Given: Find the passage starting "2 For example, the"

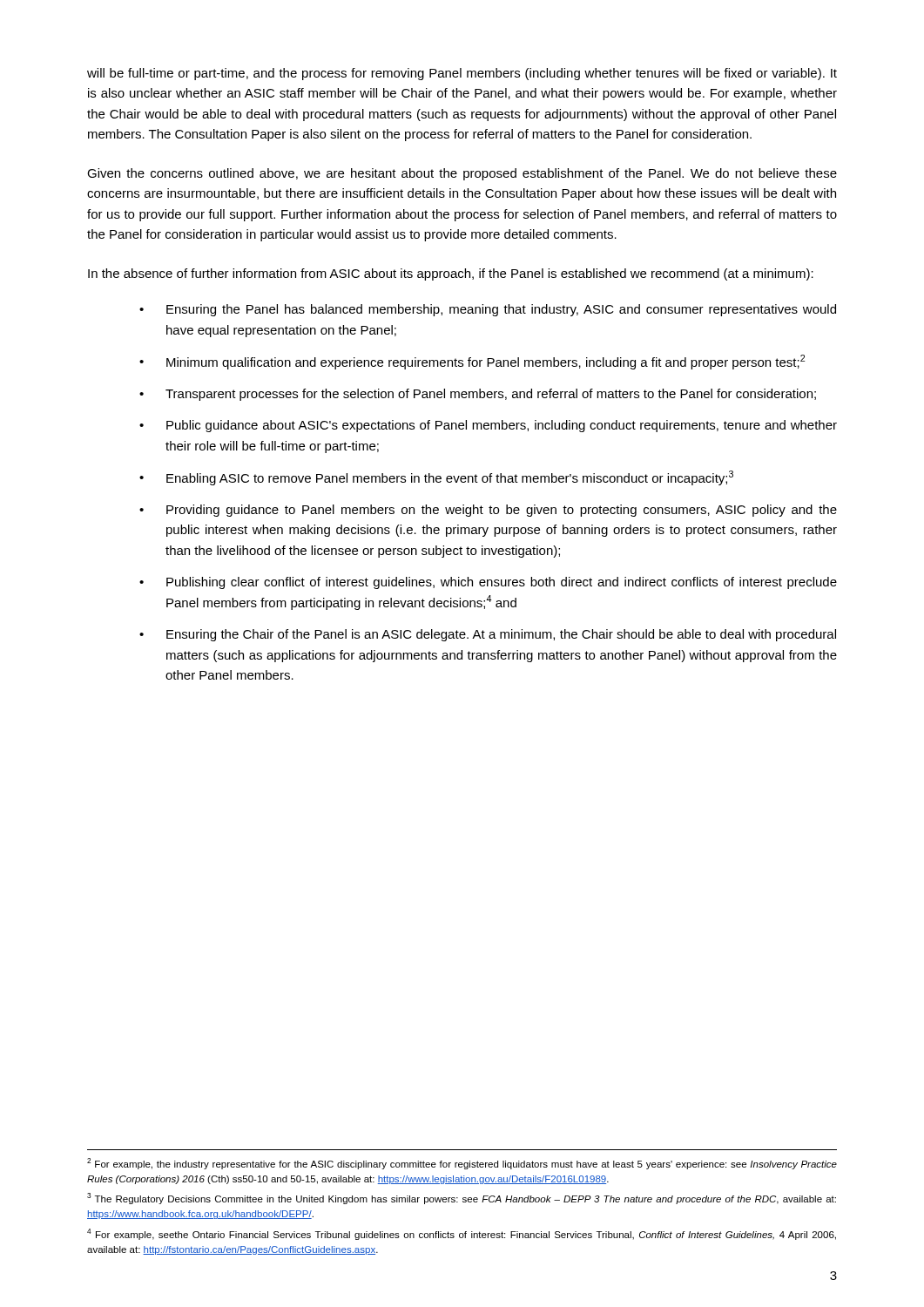Looking at the screenshot, I should (x=462, y=1171).
